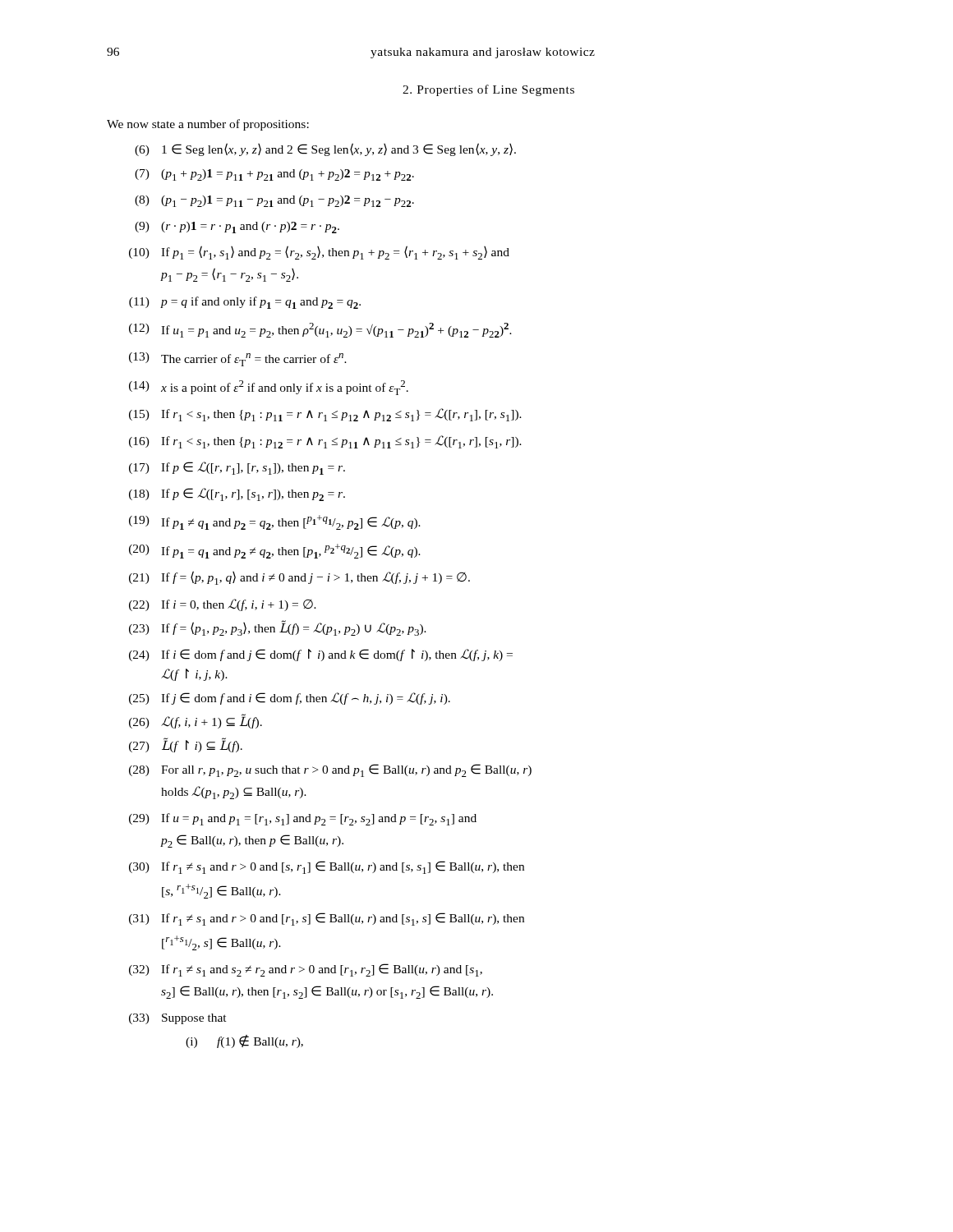
Task: Locate the element starting "(23) If f = ⟨p1, p2, p3⟩, then"
Action: tap(278, 628)
